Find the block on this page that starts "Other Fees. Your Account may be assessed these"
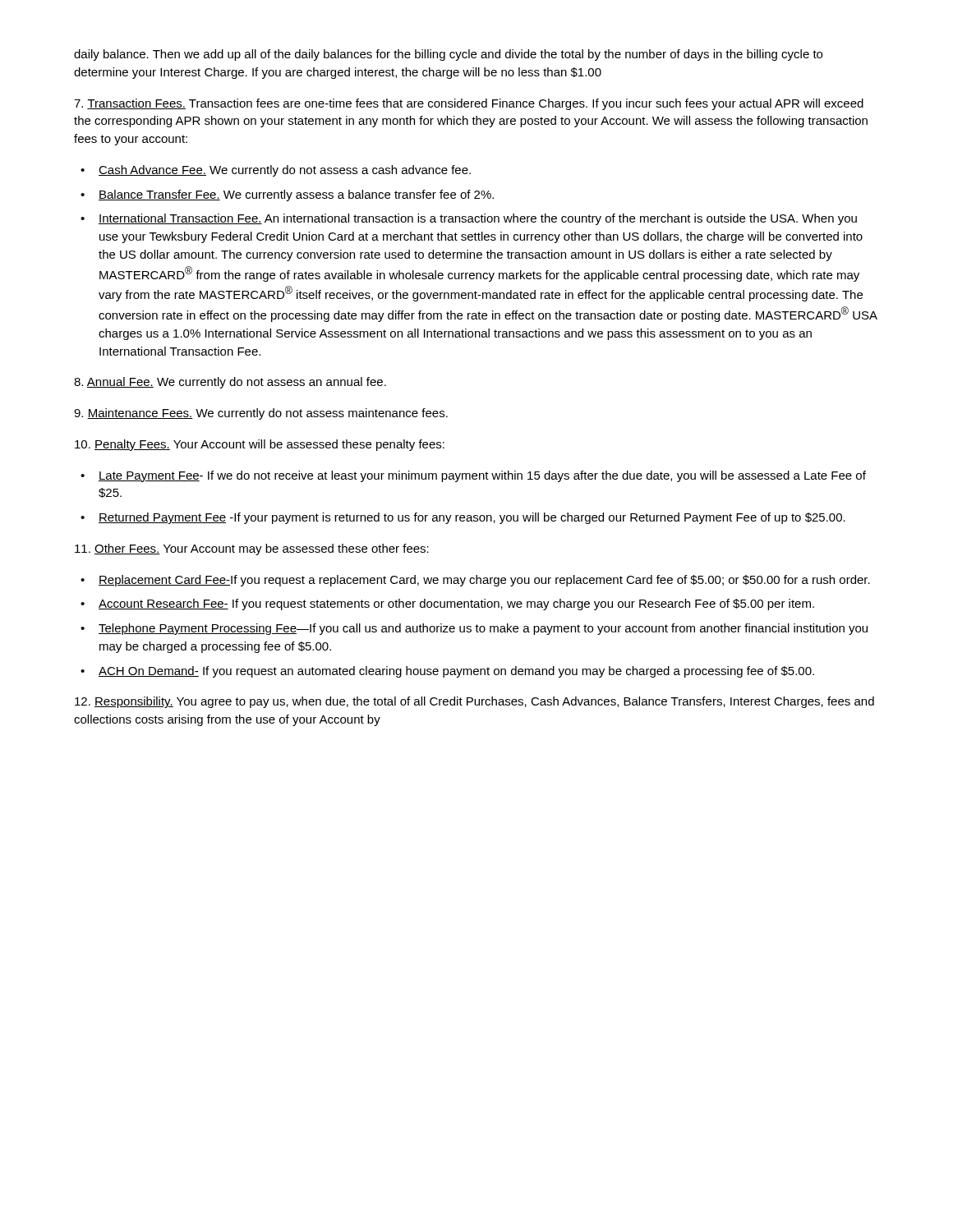This screenshot has width=953, height=1232. tap(252, 548)
